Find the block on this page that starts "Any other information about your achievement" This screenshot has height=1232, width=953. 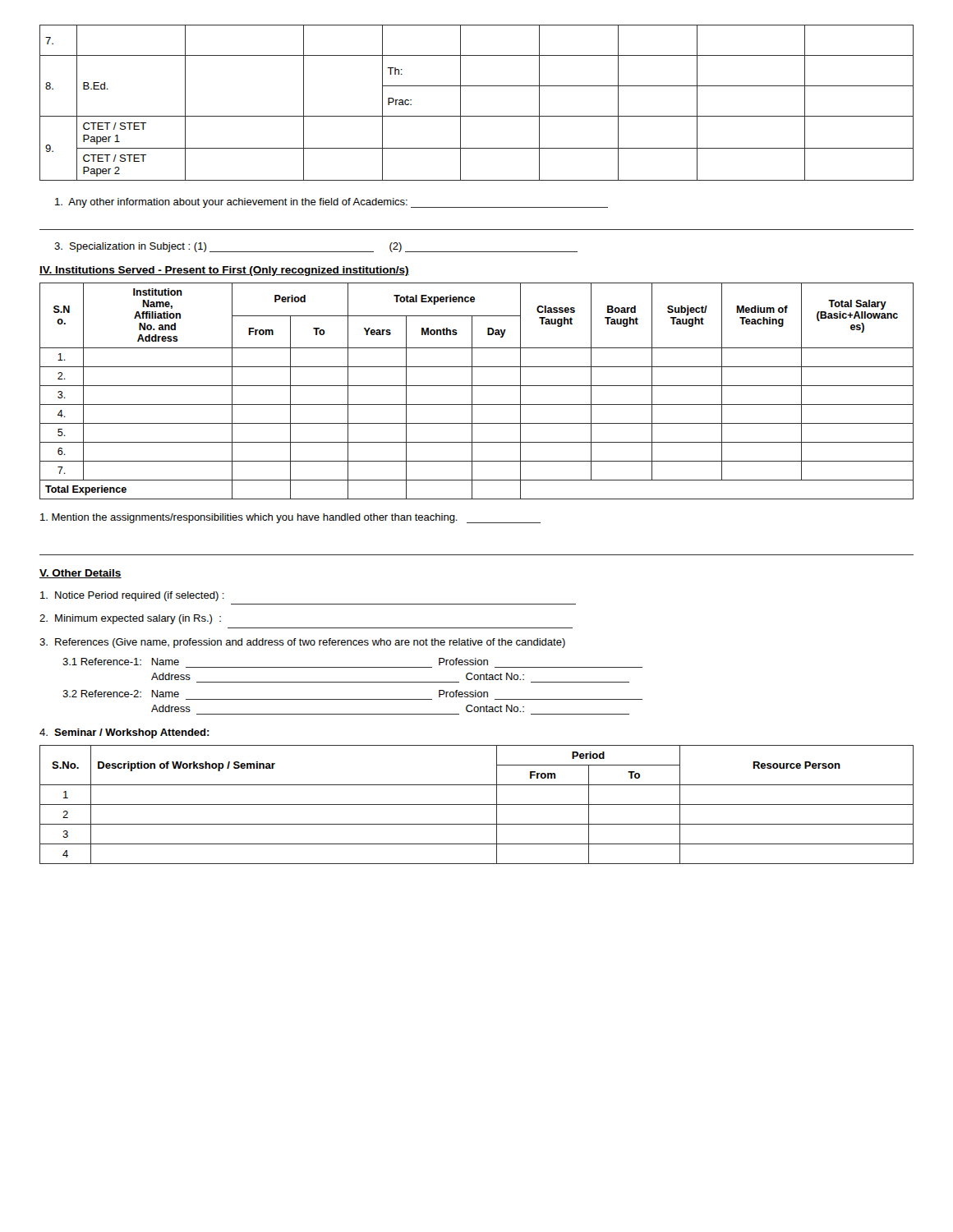(x=331, y=202)
